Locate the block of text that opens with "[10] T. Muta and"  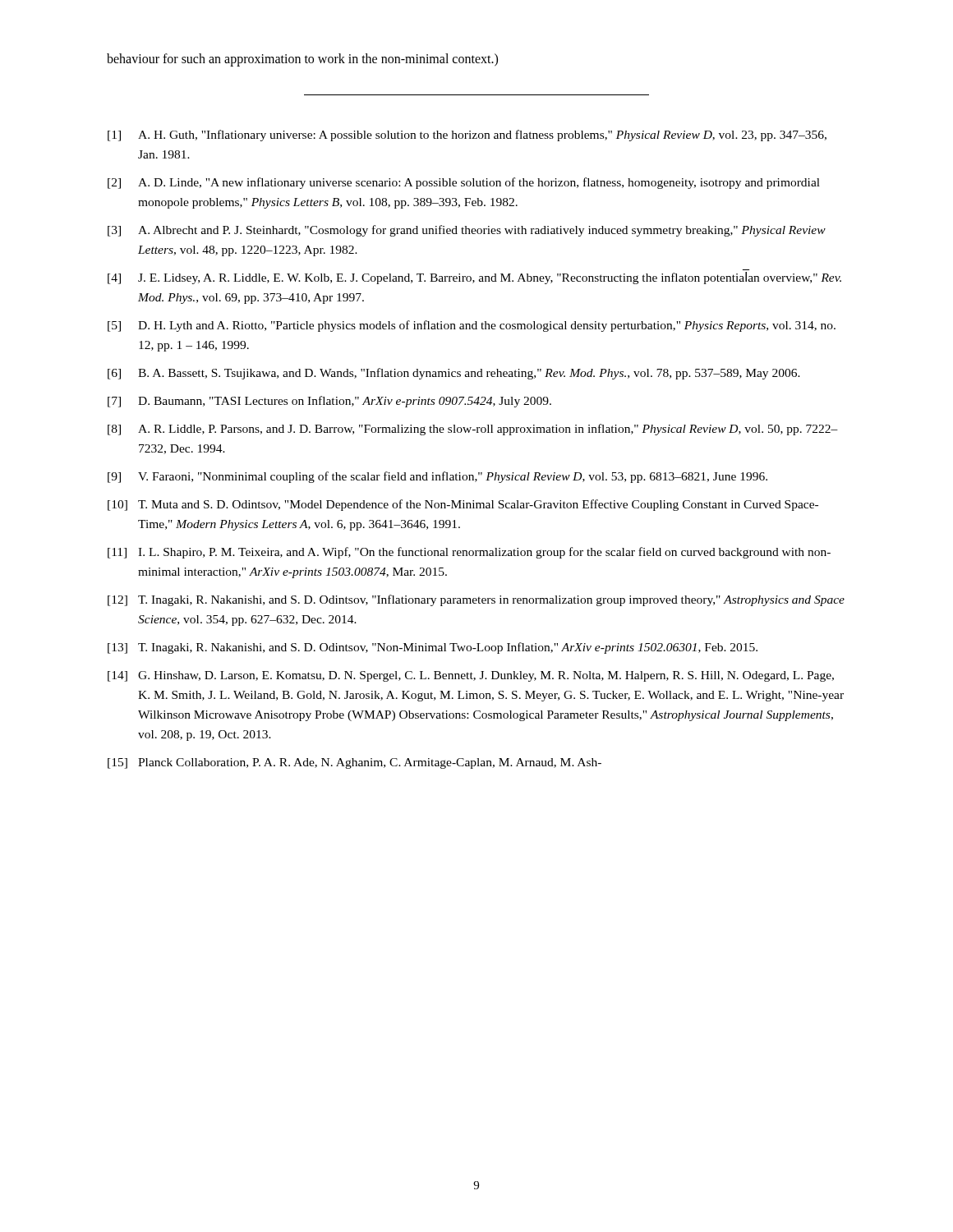click(x=476, y=514)
